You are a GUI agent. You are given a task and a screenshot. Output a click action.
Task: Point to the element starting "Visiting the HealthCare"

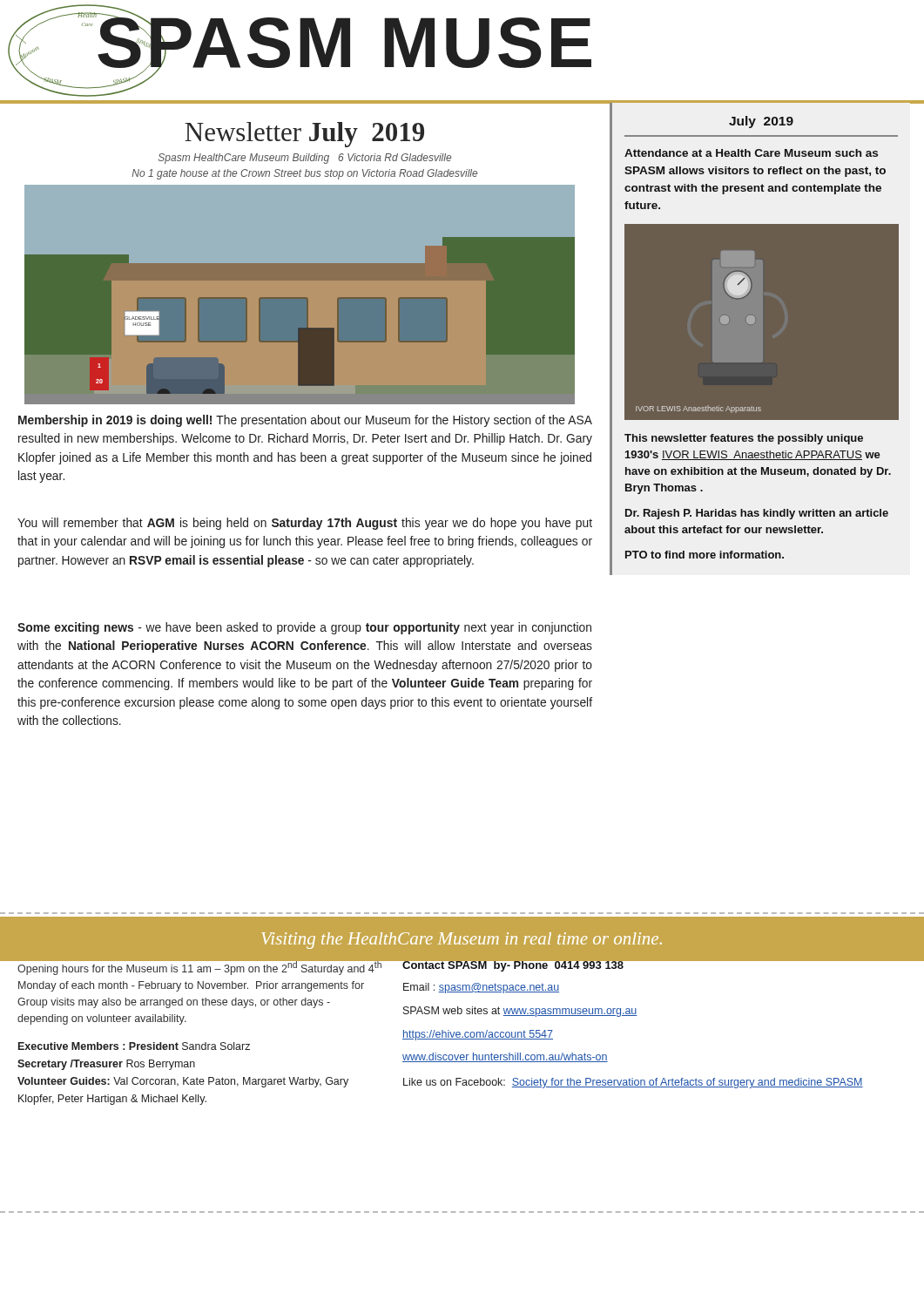point(462,938)
